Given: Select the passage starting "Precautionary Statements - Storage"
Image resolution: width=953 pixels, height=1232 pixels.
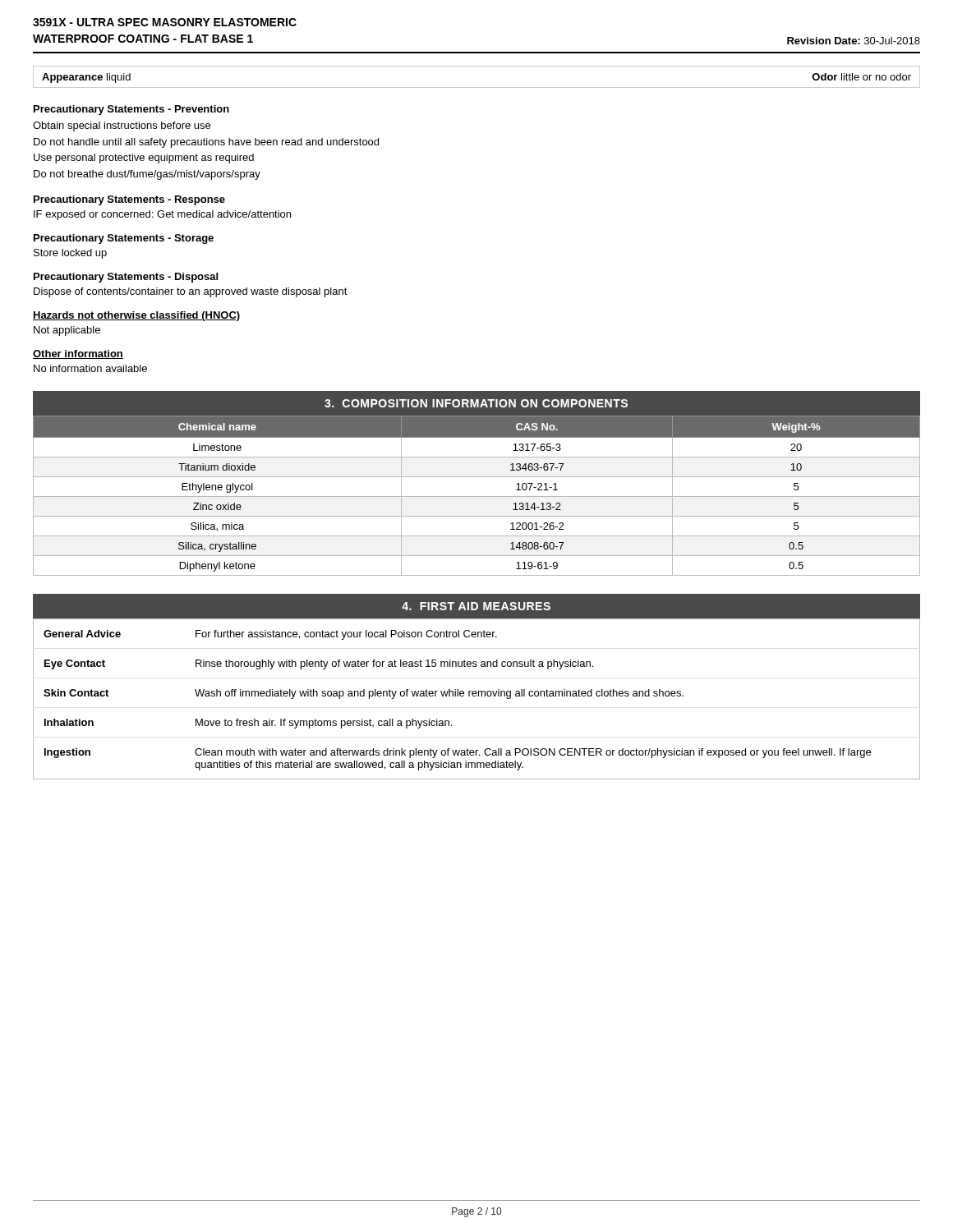Looking at the screenshot, I should click(x=123, y=238).
